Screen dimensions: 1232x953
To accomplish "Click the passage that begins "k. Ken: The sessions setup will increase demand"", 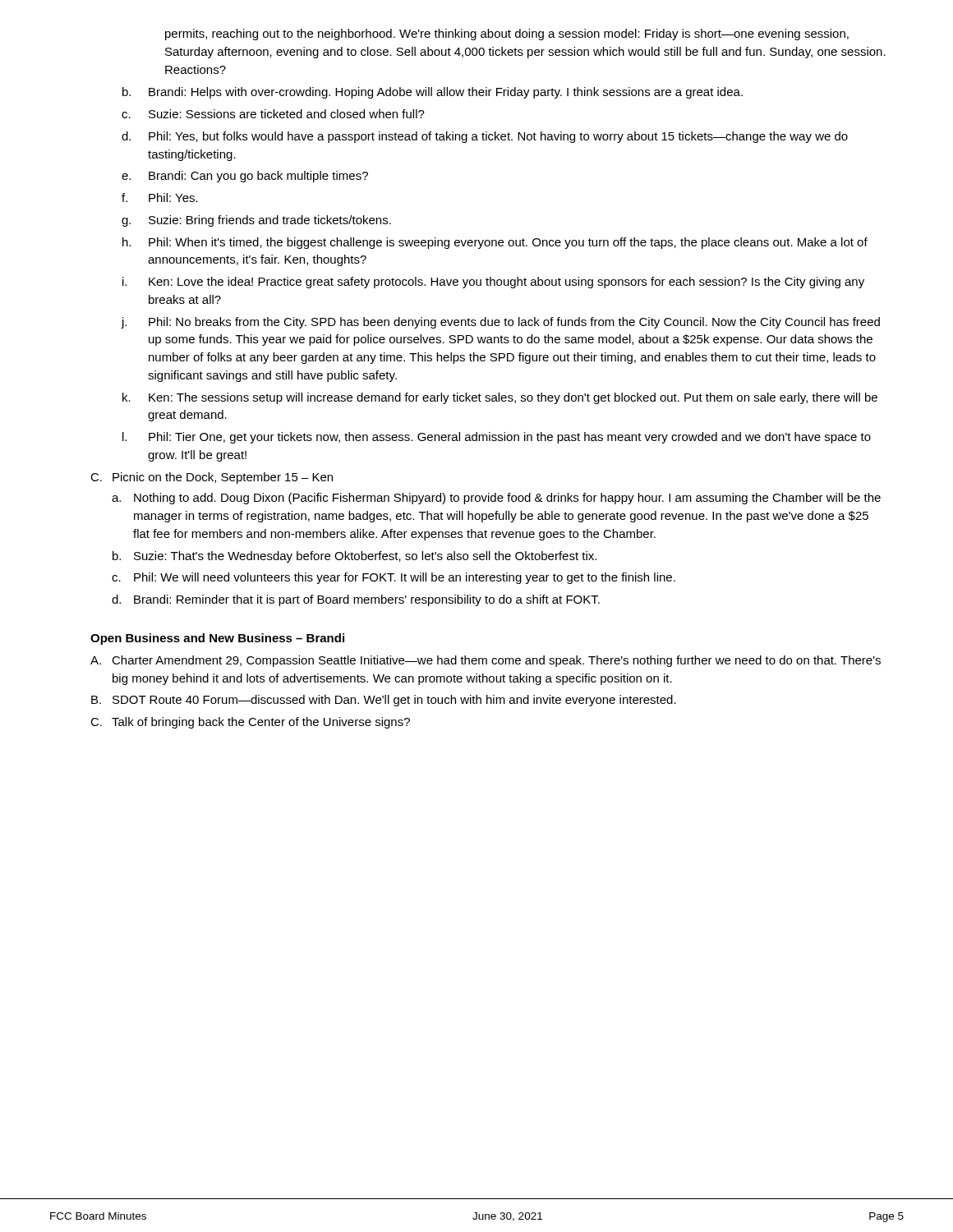I will tap(504, 406).
